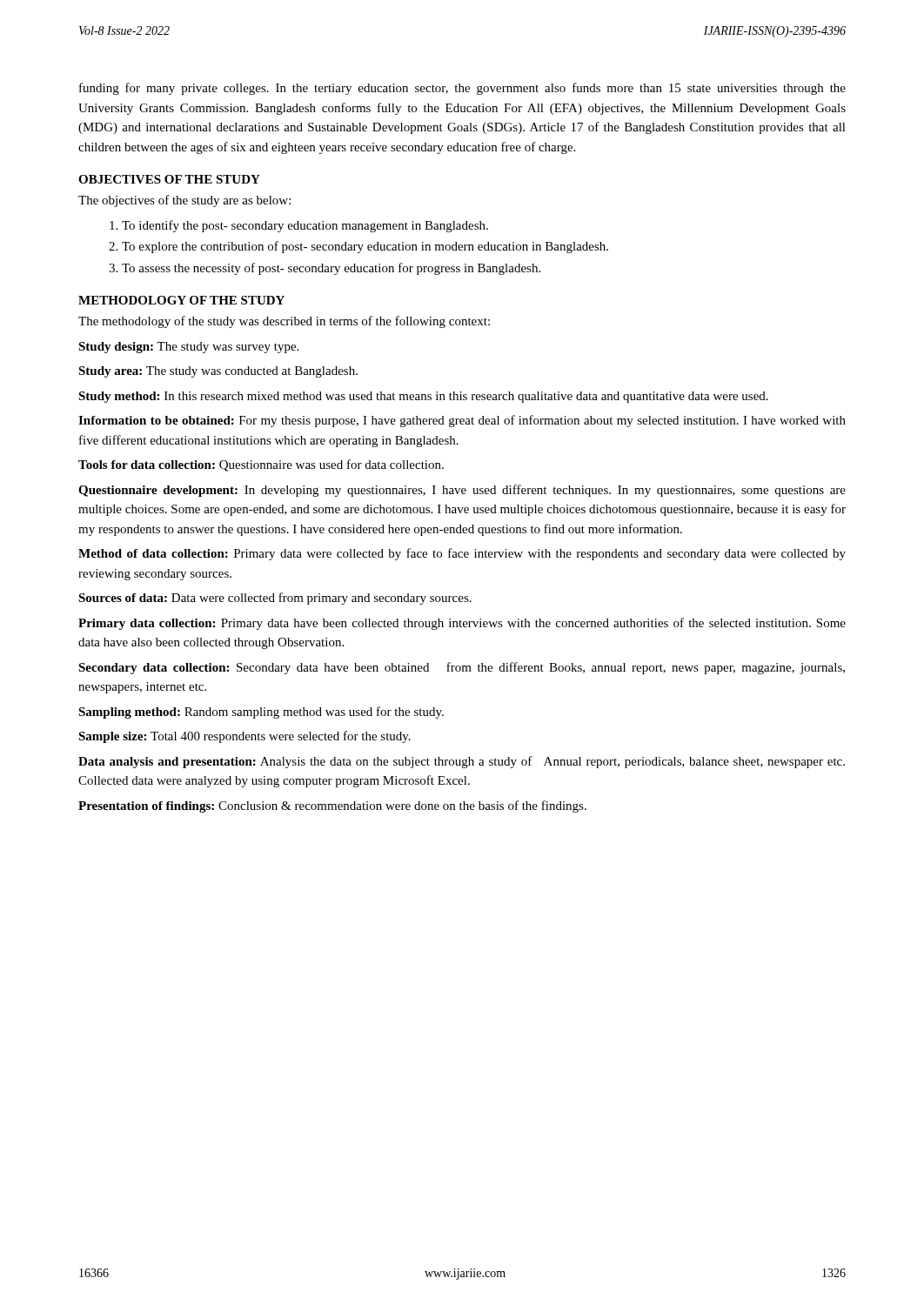Locate the text block that reads "Study design: The study was"
Screen dimensions: 1305x924
click(x=189, y=346)
